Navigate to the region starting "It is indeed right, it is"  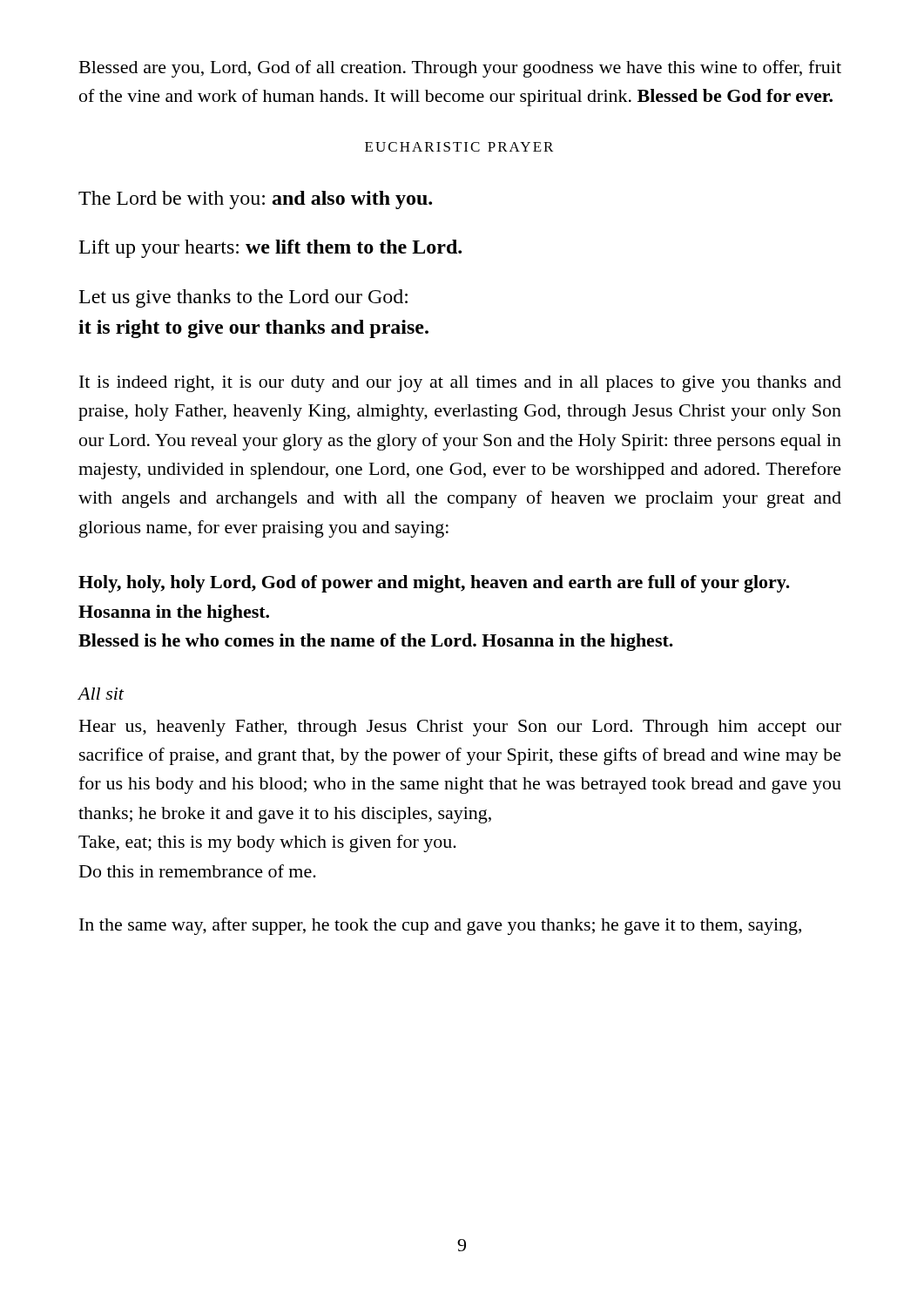[460, 454]
